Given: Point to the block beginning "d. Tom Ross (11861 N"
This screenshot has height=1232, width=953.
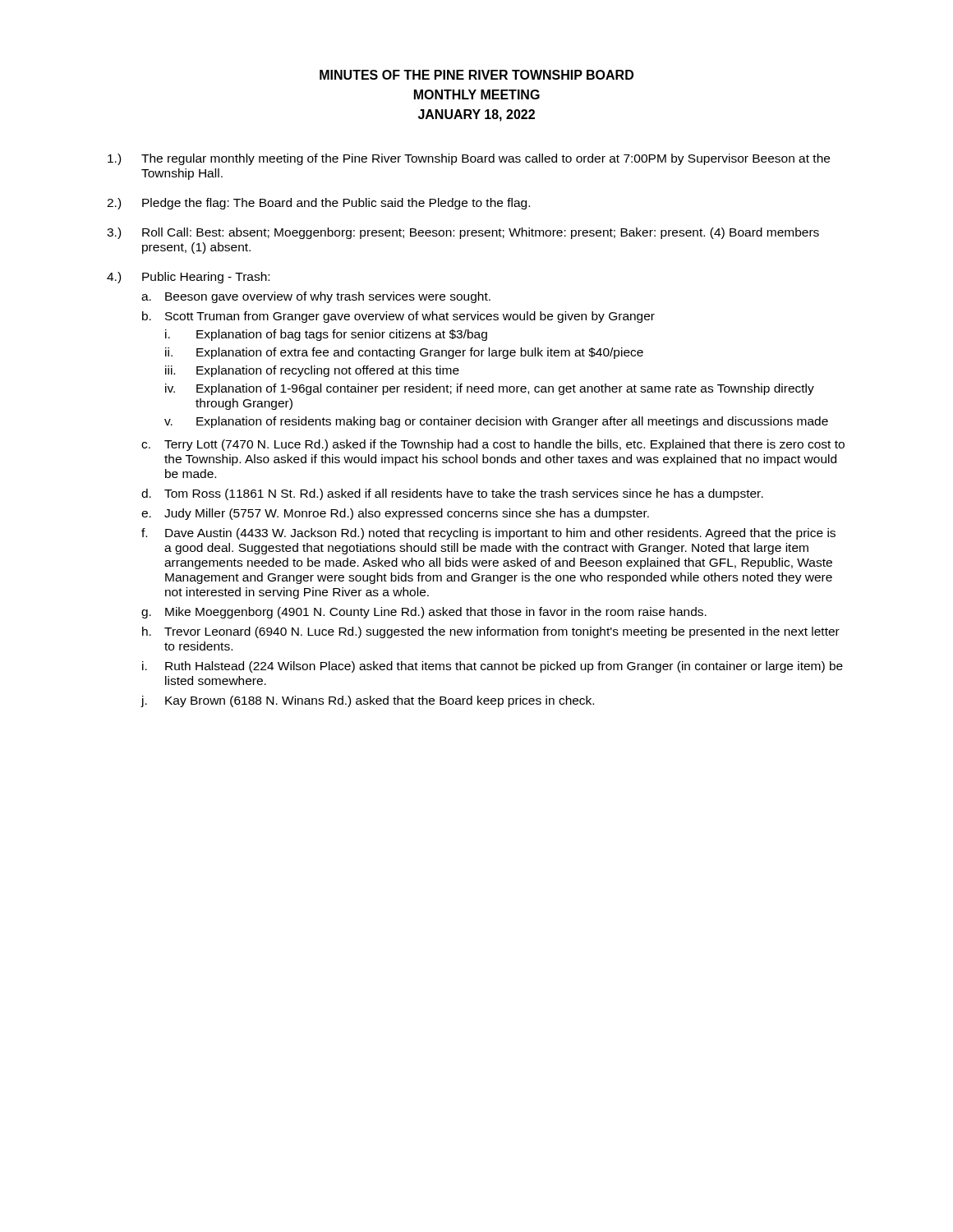Looking at the screenshot, I should tap(494, 494).
